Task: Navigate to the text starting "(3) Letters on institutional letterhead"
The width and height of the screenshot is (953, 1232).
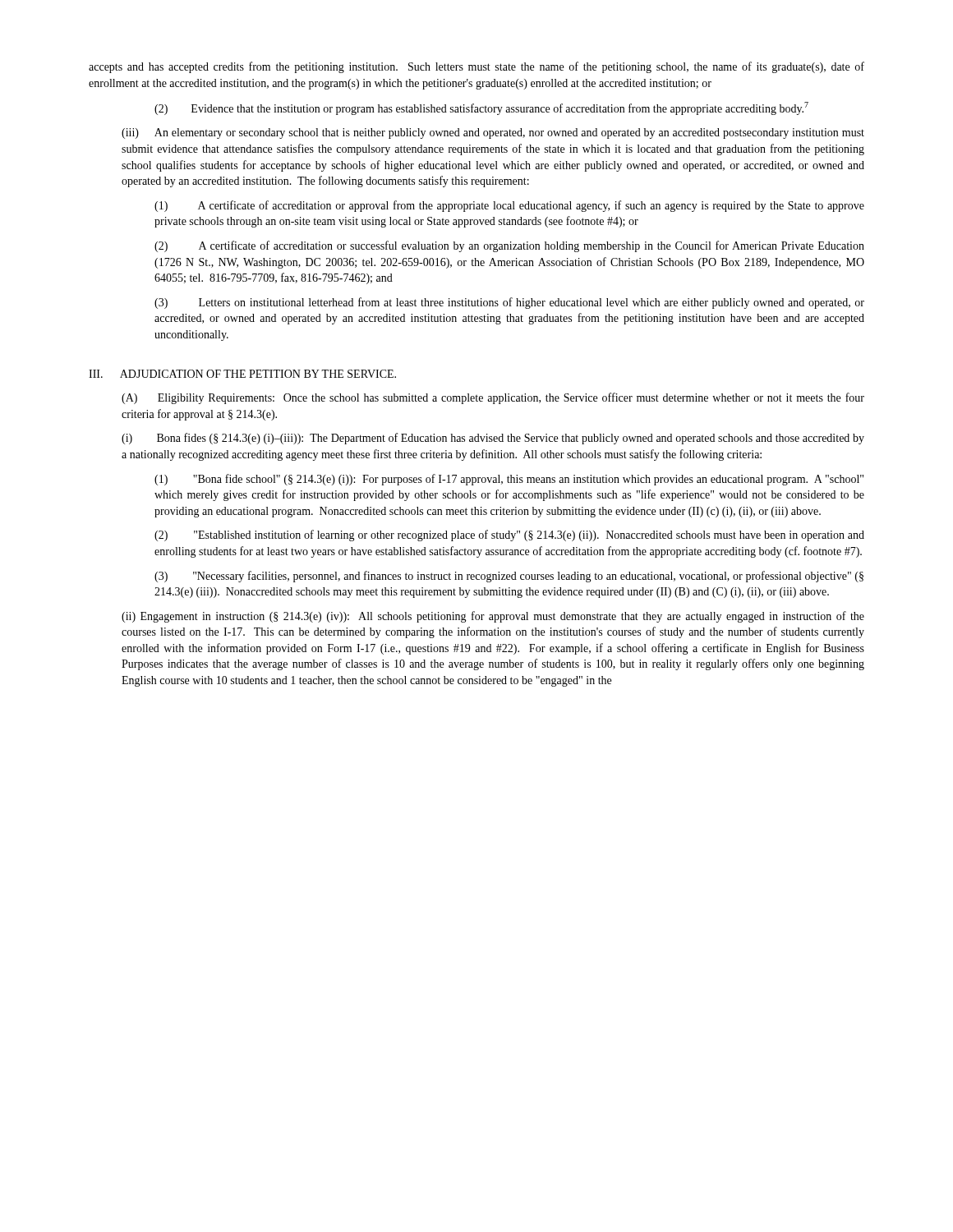Action: 509,319
